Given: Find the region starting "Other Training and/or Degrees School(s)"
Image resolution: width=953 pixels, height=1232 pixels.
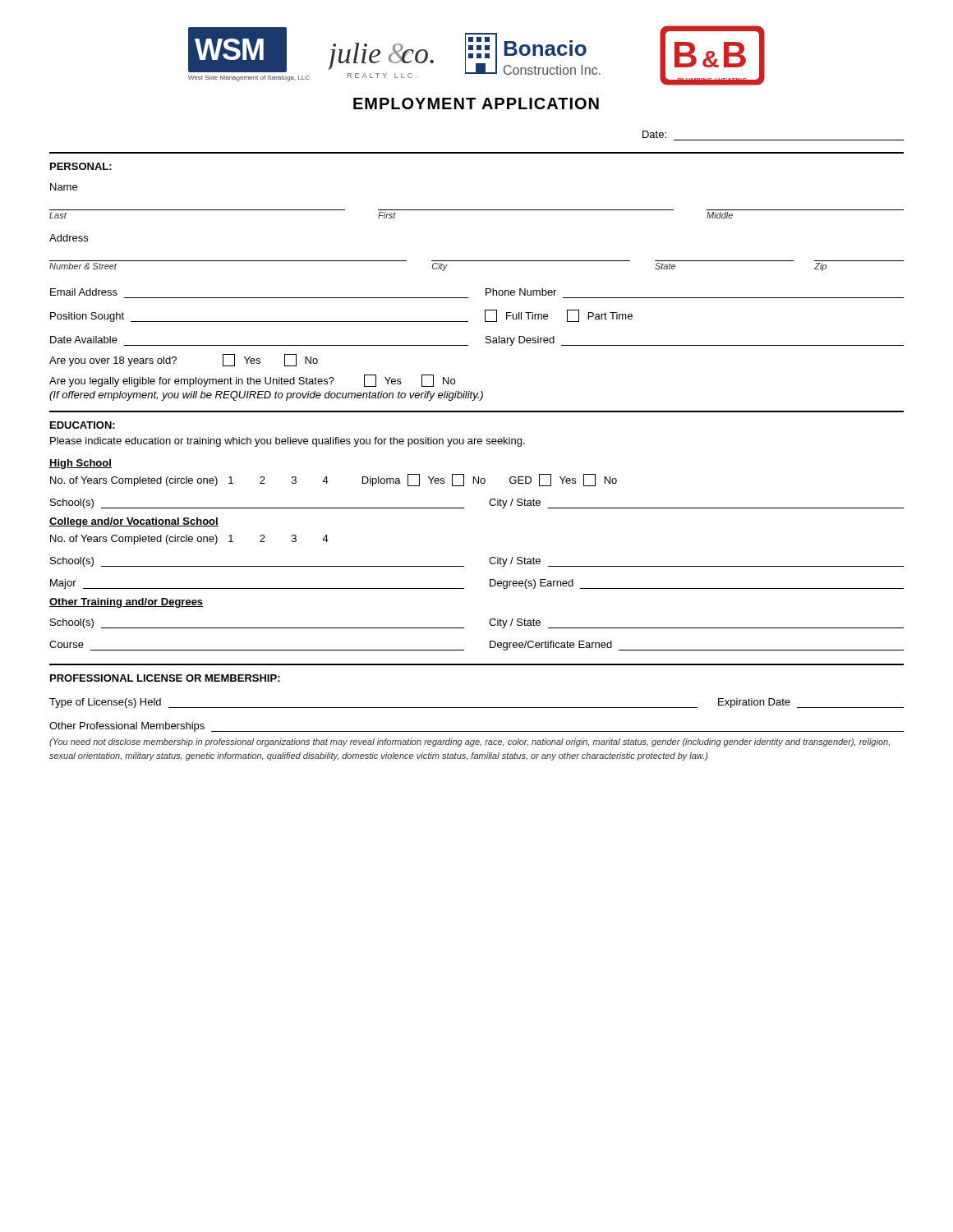Looking at the screenshot, I should pos(127,603).
